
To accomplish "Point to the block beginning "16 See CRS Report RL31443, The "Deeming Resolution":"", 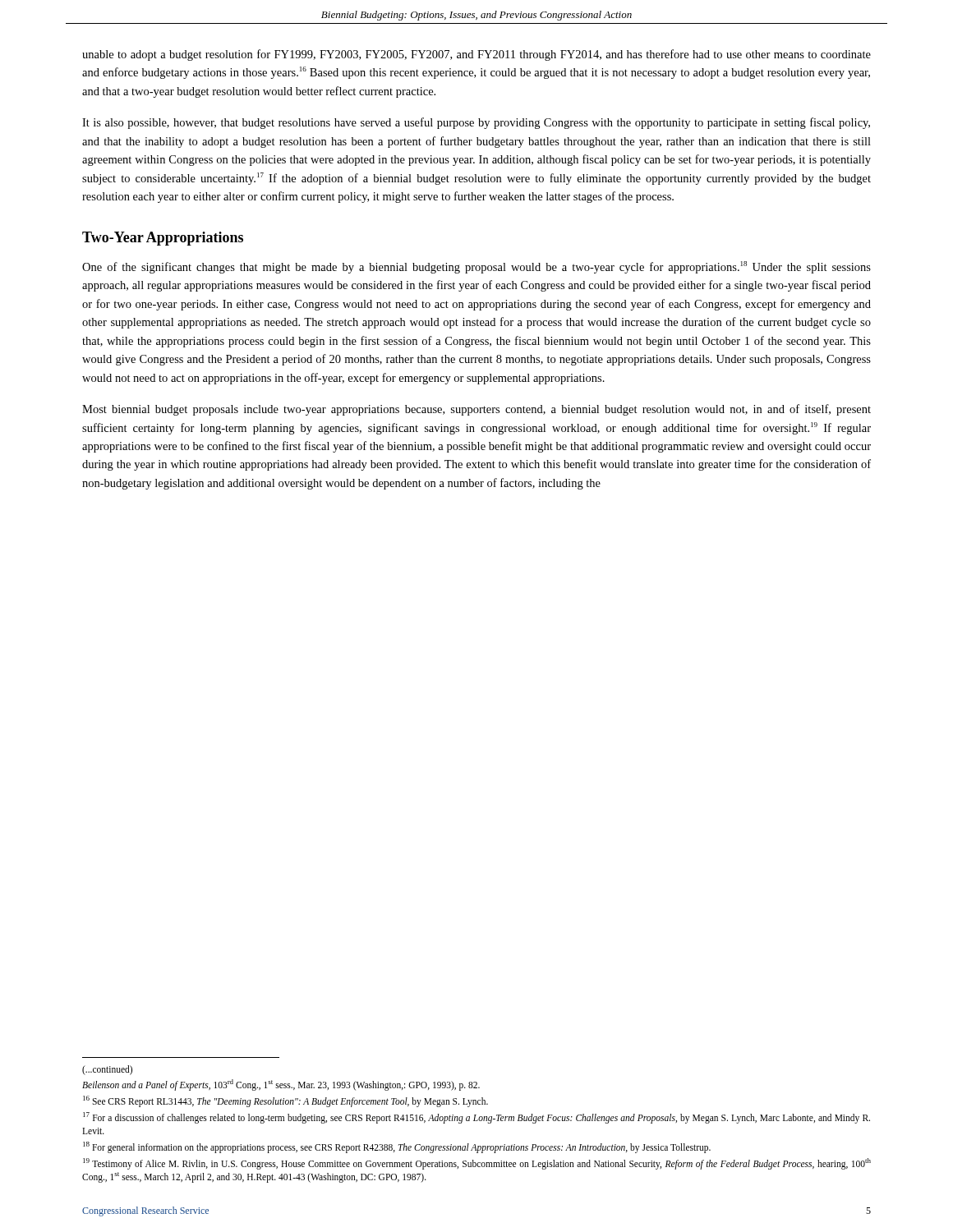I will coord(285,1101).
